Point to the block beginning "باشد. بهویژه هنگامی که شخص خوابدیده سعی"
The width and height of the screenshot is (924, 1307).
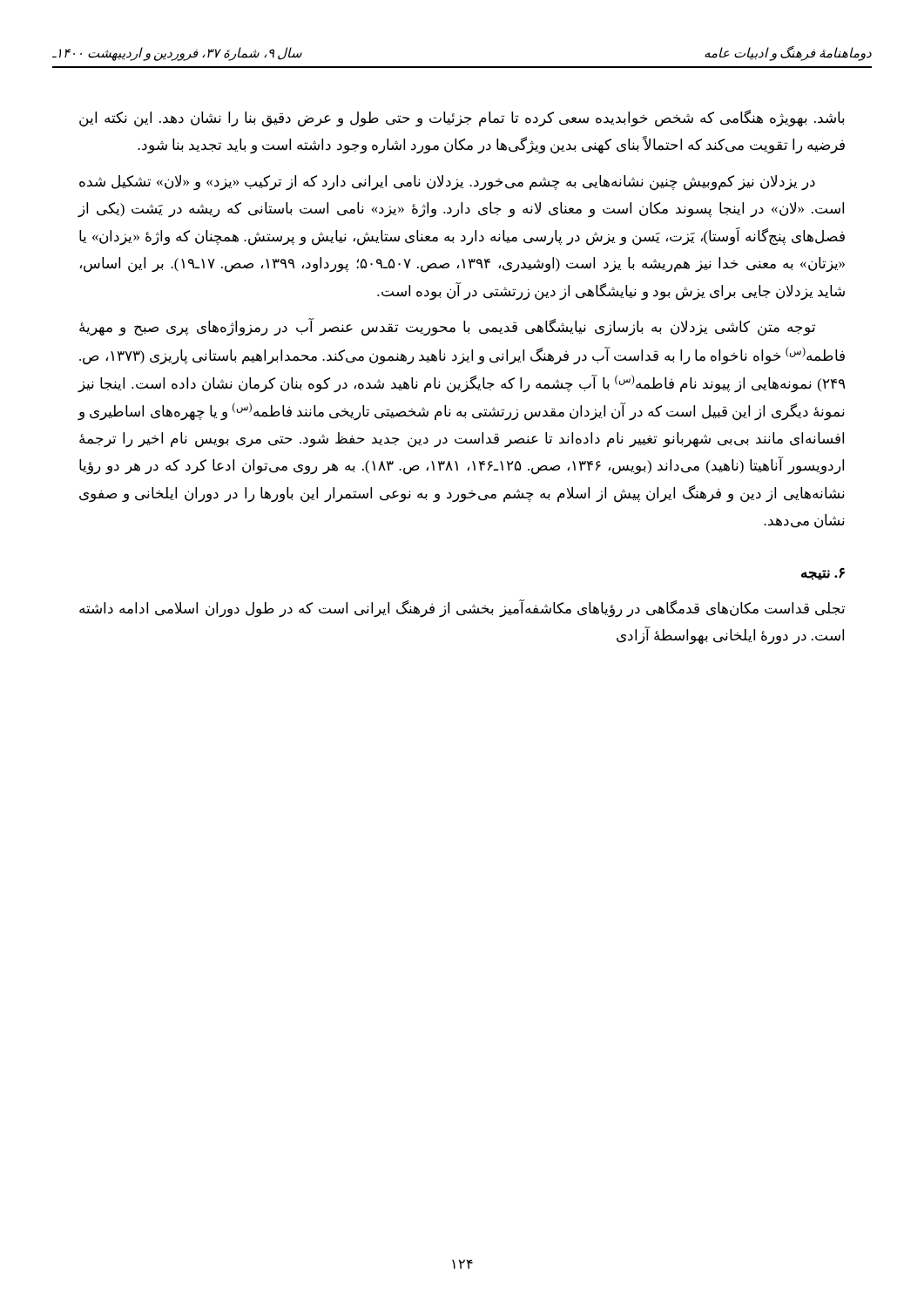(x=462, y=132)
